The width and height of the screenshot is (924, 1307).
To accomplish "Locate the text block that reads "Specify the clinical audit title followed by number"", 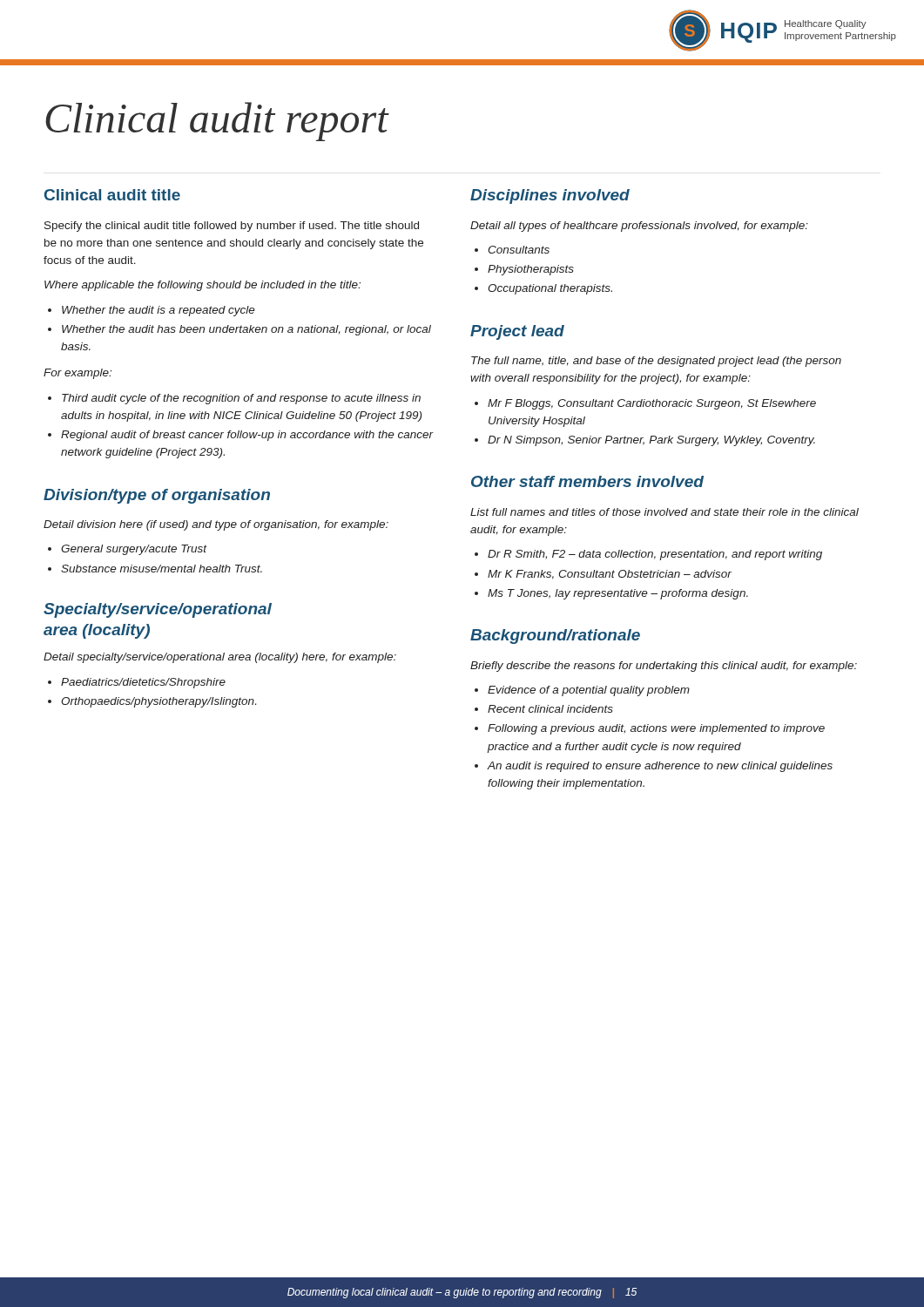I will pos(240,243).
